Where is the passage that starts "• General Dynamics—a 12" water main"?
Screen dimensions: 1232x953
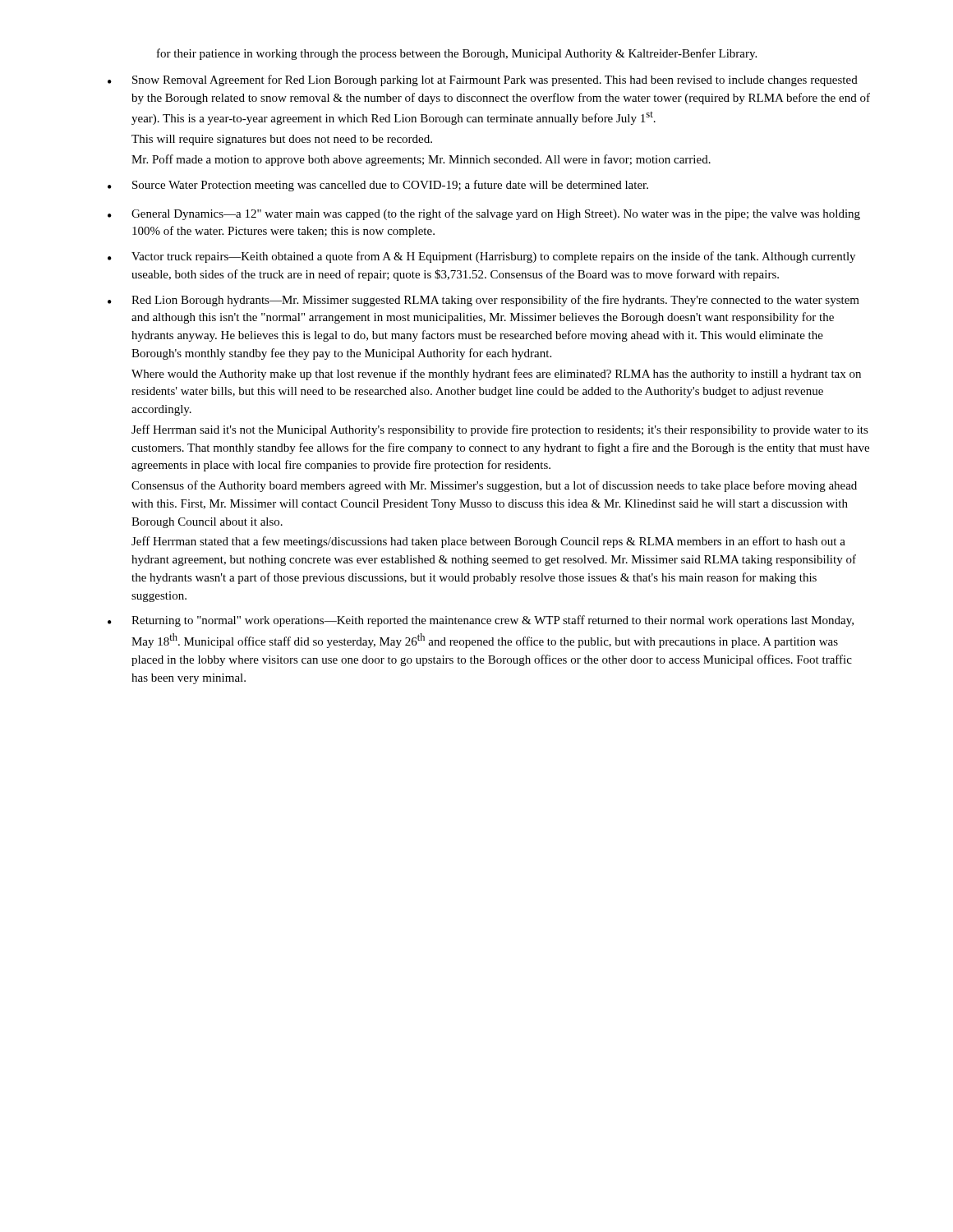(489, 223)
